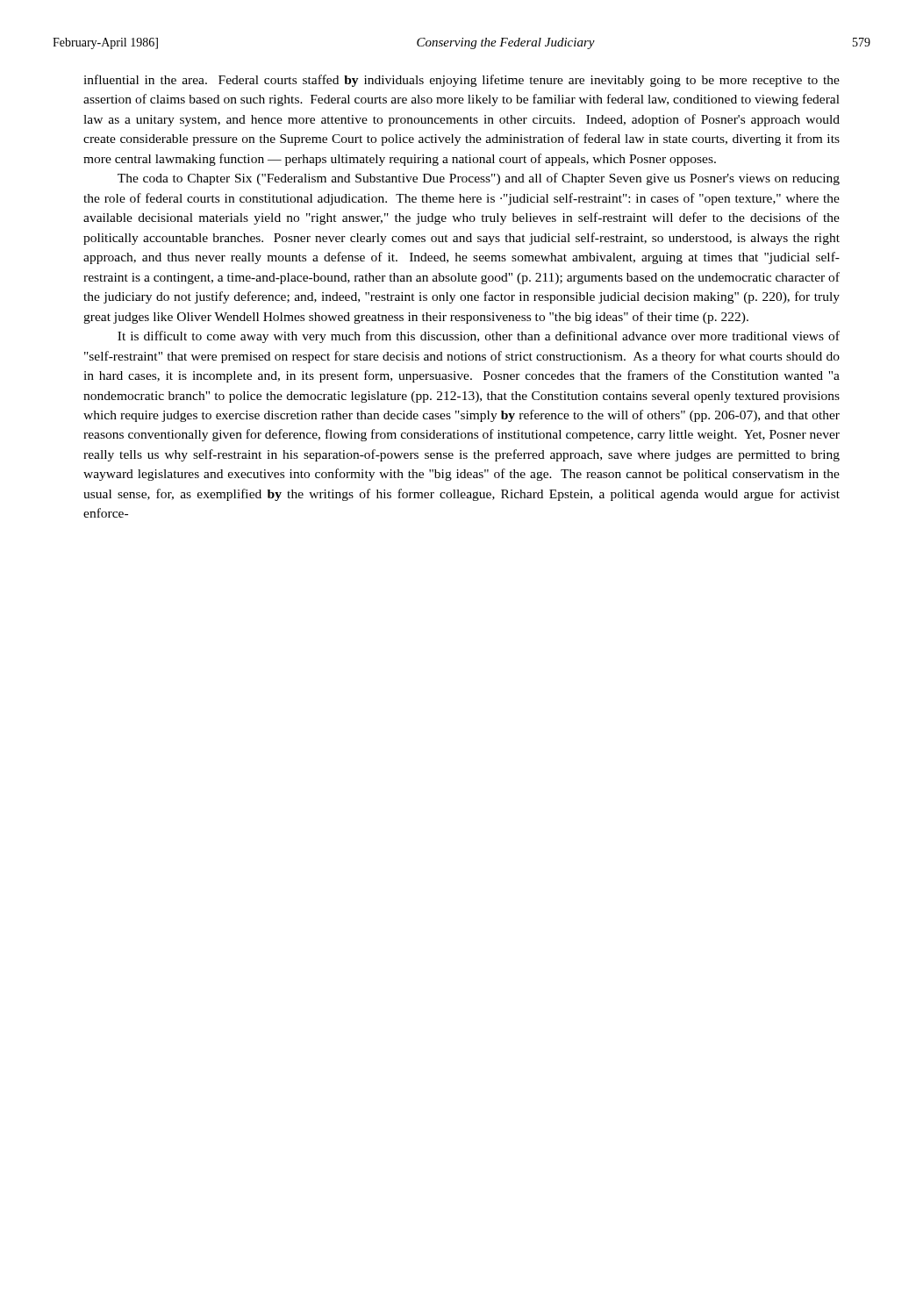
Task: Select the text block containing "The coda to Chapter"
Action: click(x=462, y=247)
